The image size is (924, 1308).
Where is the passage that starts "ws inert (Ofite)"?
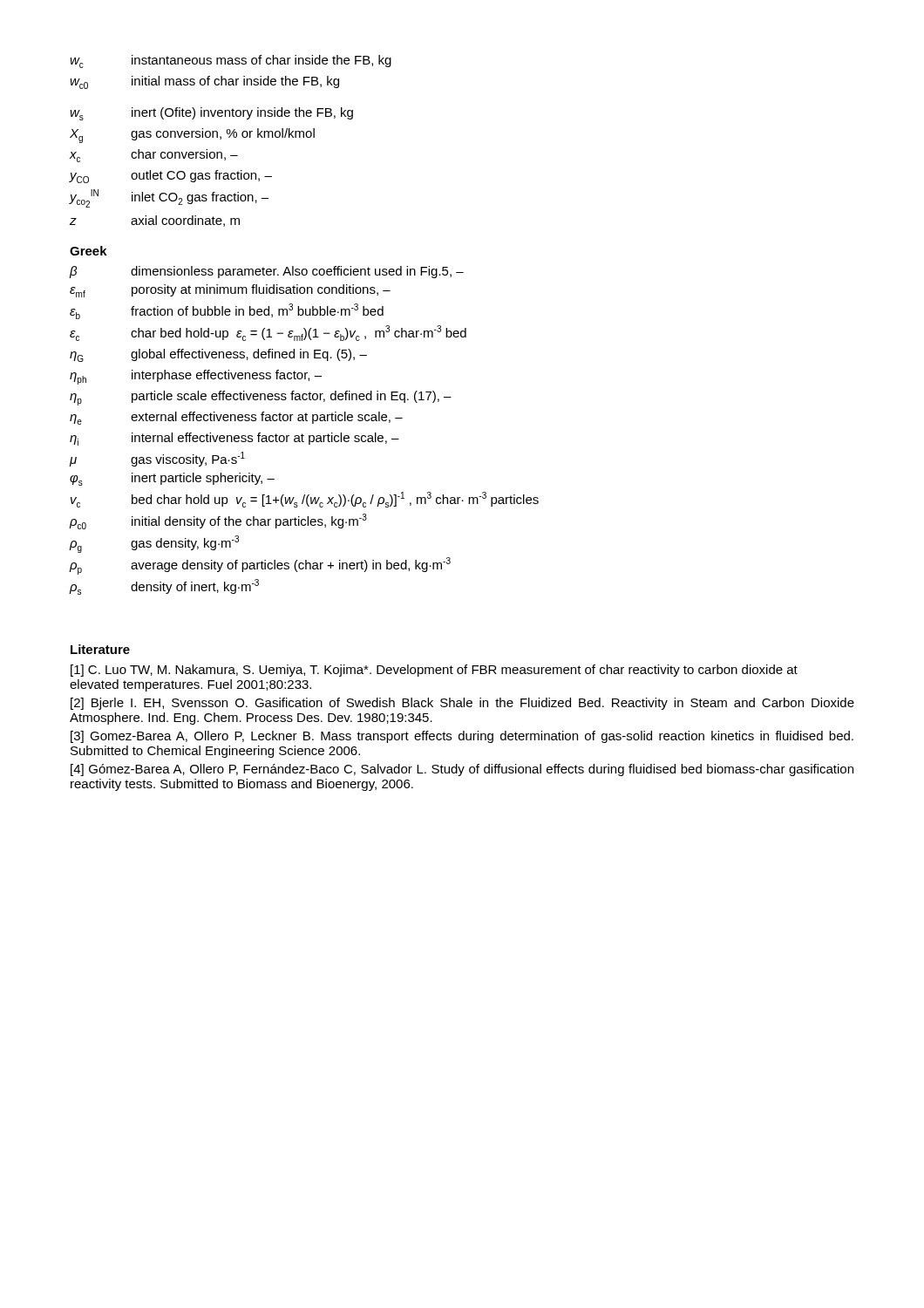[x=211, y=114]
